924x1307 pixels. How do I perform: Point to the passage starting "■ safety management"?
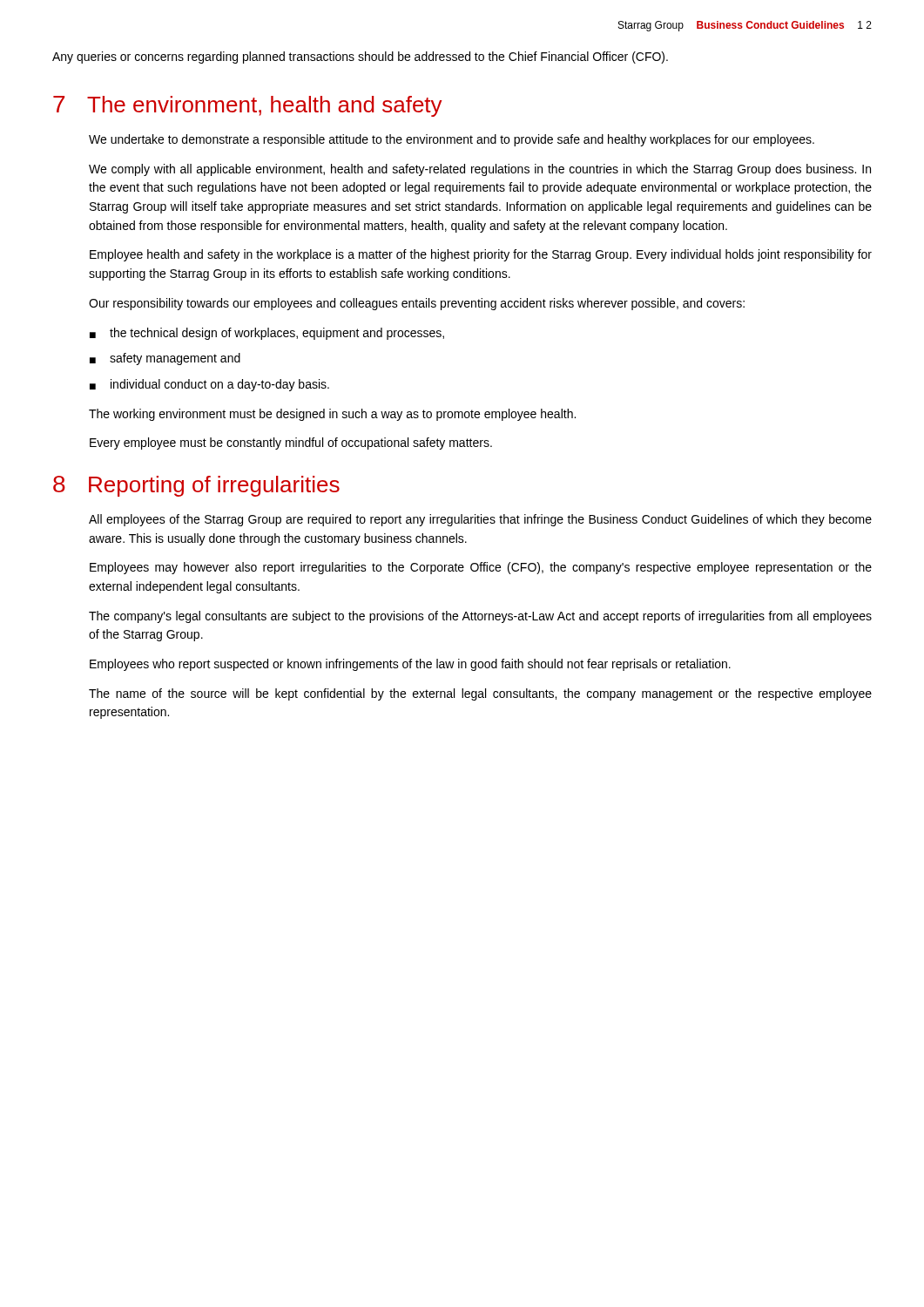(165, 359)
